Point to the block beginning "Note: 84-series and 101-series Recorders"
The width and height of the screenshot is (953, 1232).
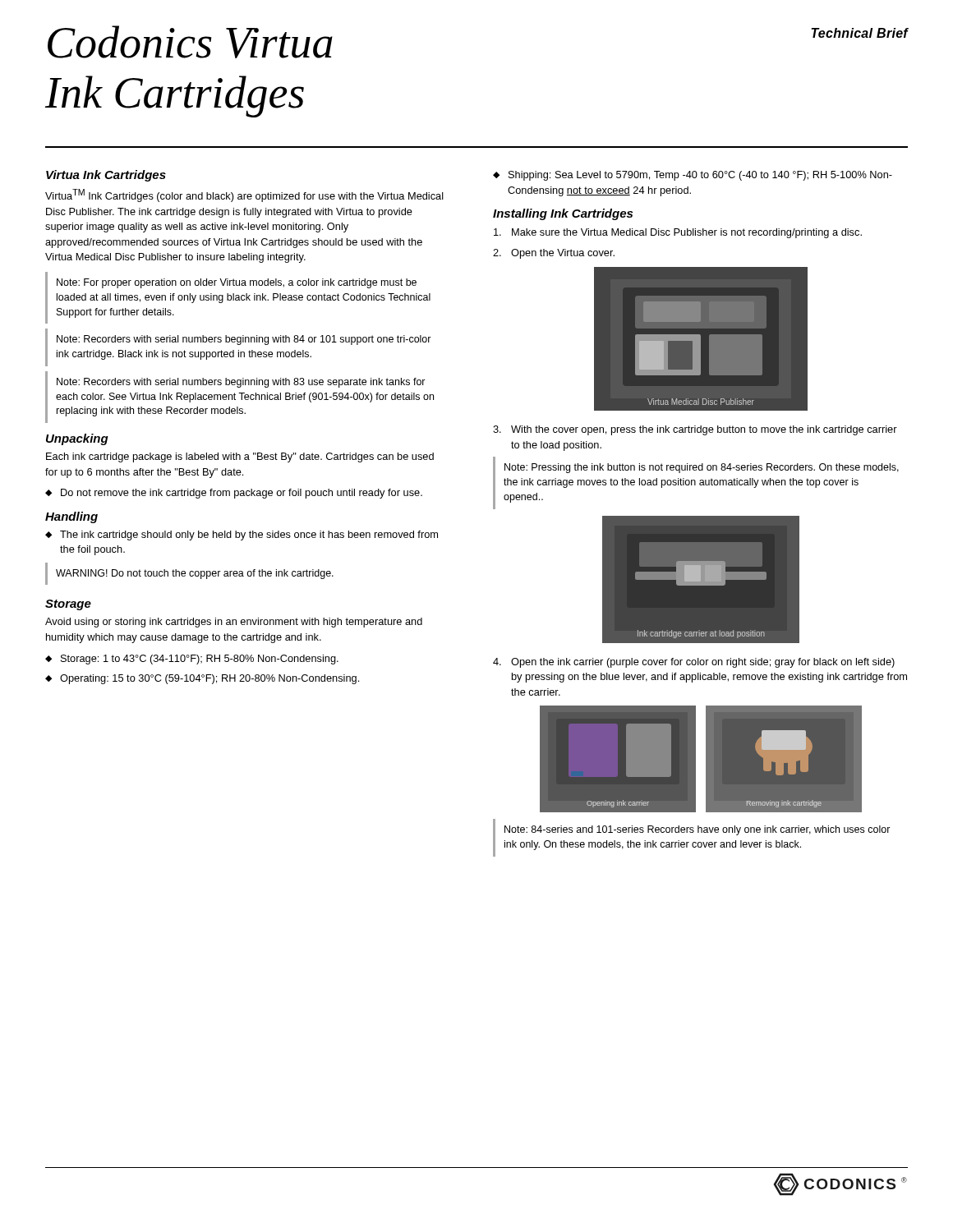tap(697, 837)
